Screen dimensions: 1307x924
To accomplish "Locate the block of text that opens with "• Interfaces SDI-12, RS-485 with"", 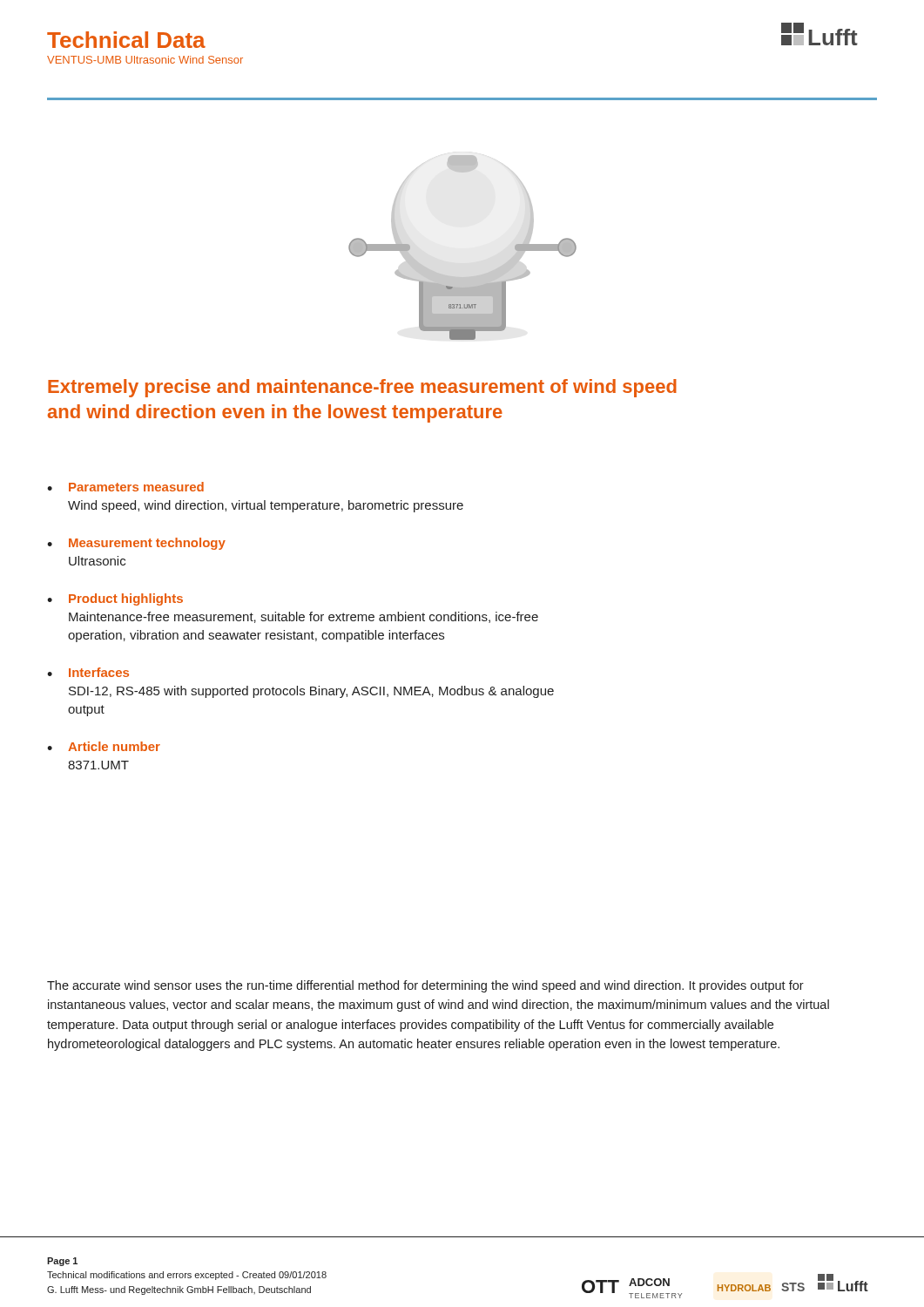I will [462, 691].
